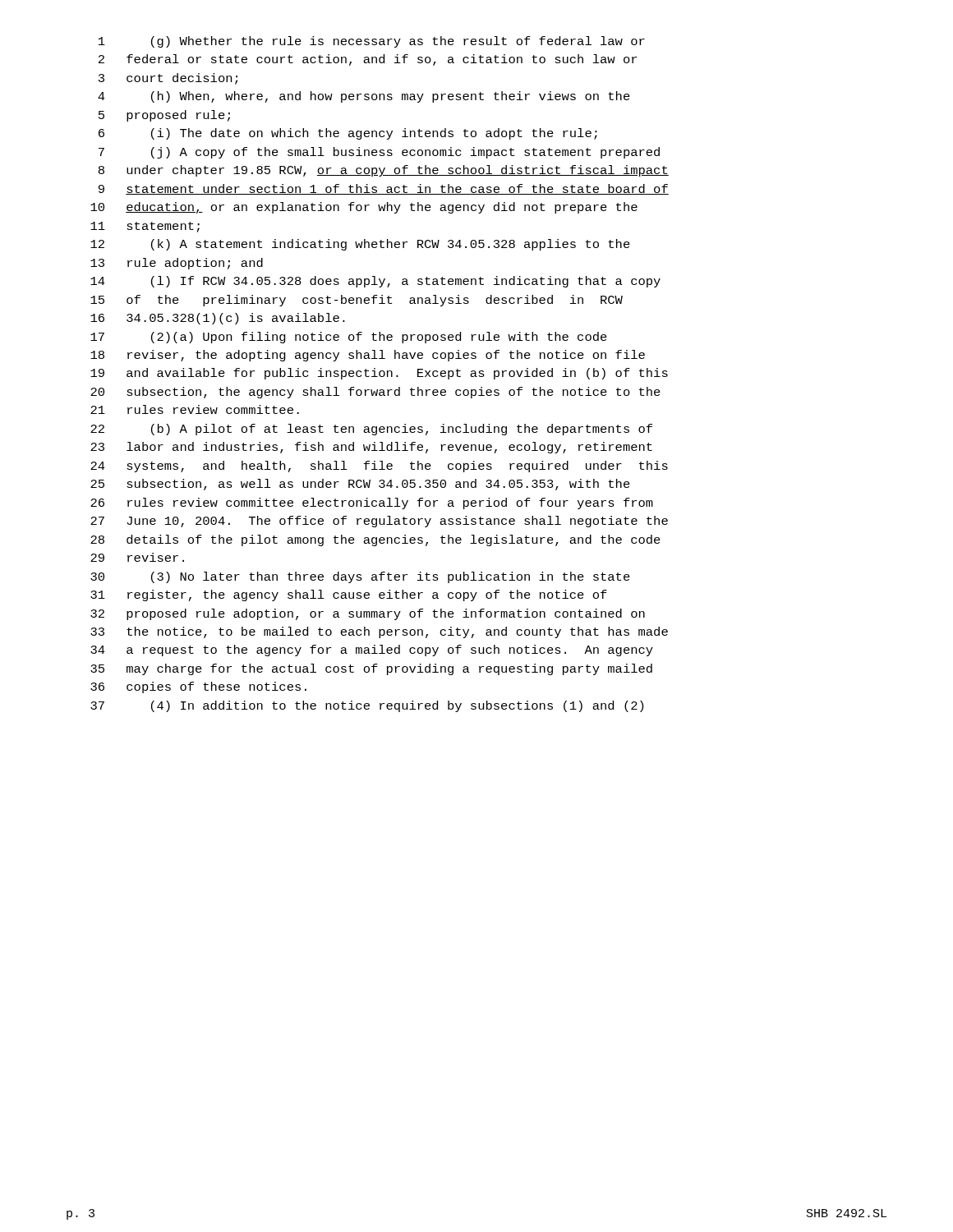
Task: Find the text block containing "35 may charge for"
Action: pos(476,670)
